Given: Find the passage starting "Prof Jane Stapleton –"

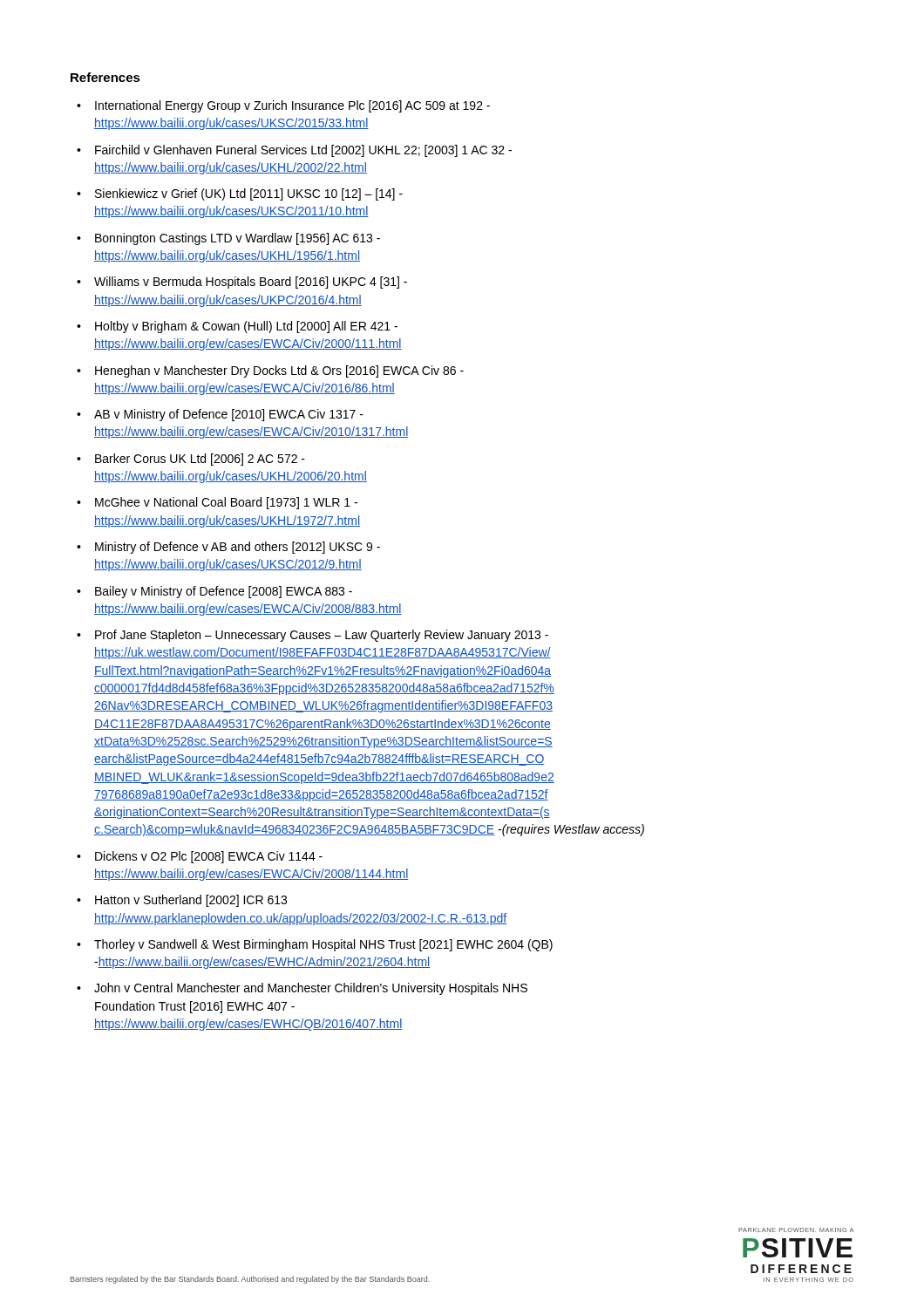Looking at the screenshot, I should pyautogui.click(x=462, y=732).
